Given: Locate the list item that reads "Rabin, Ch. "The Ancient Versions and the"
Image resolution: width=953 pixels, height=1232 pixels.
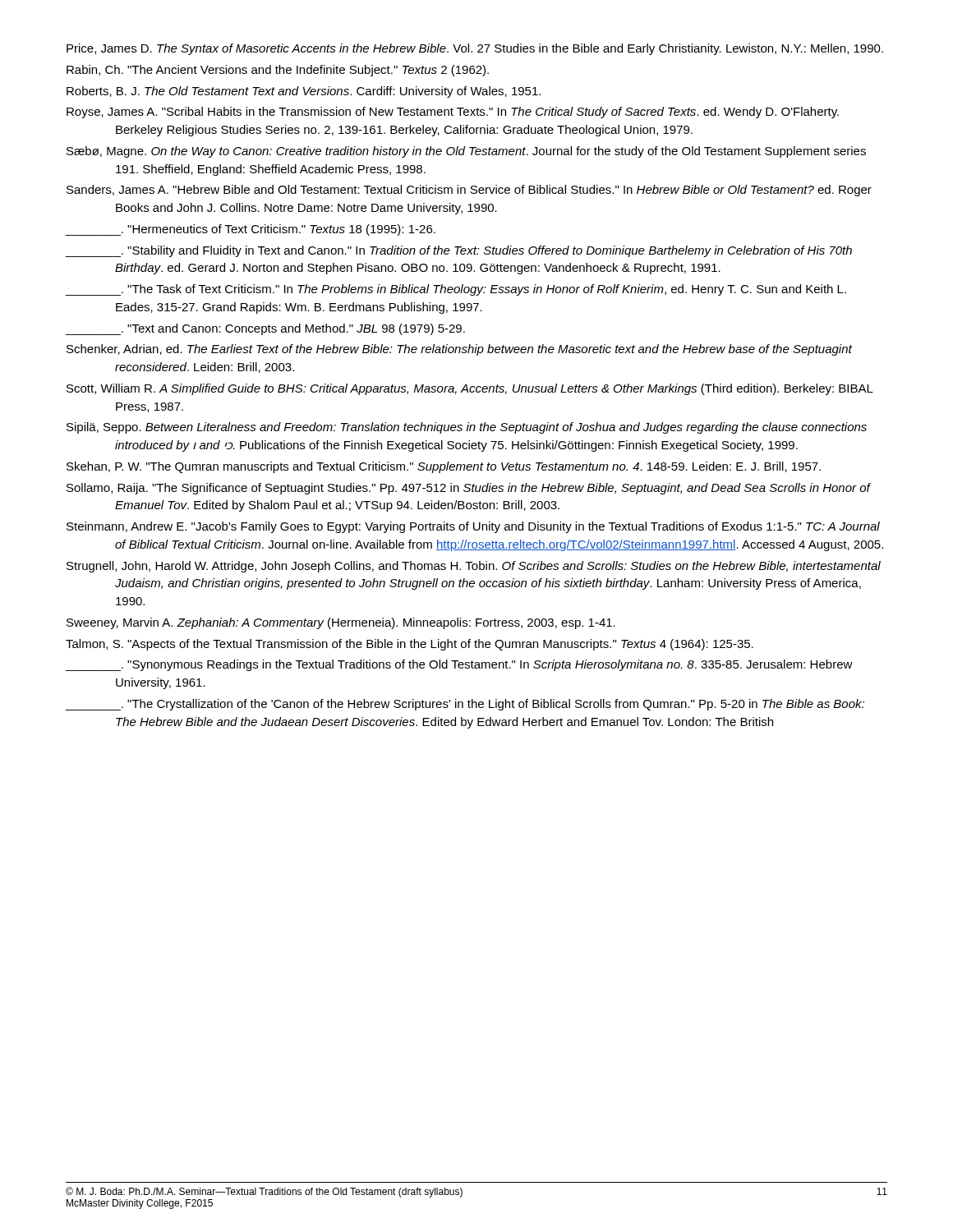Looking at the screenshot, I should [278, 69].
